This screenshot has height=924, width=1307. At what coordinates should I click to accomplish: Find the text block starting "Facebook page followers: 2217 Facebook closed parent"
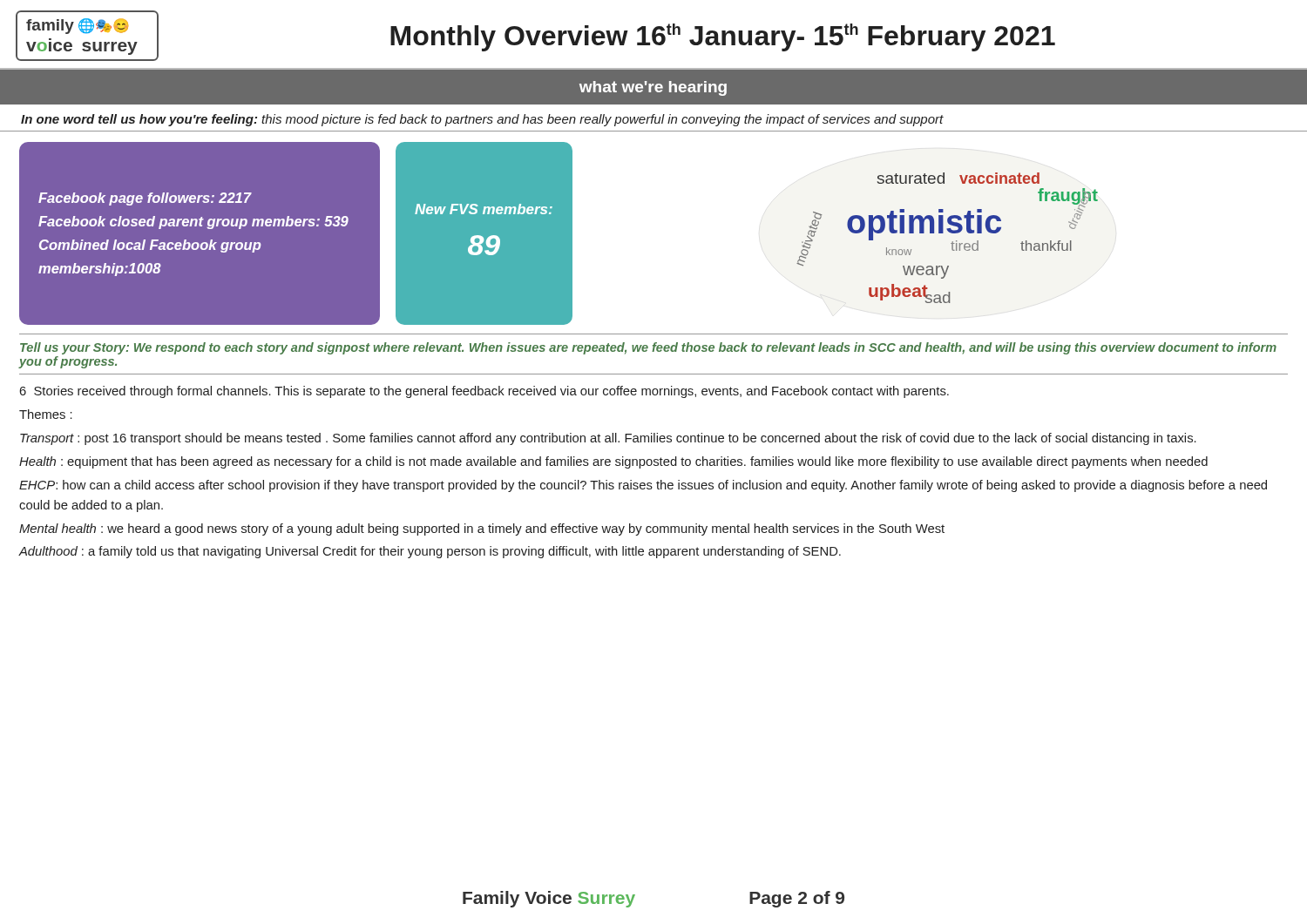click(x=200, y=233)
